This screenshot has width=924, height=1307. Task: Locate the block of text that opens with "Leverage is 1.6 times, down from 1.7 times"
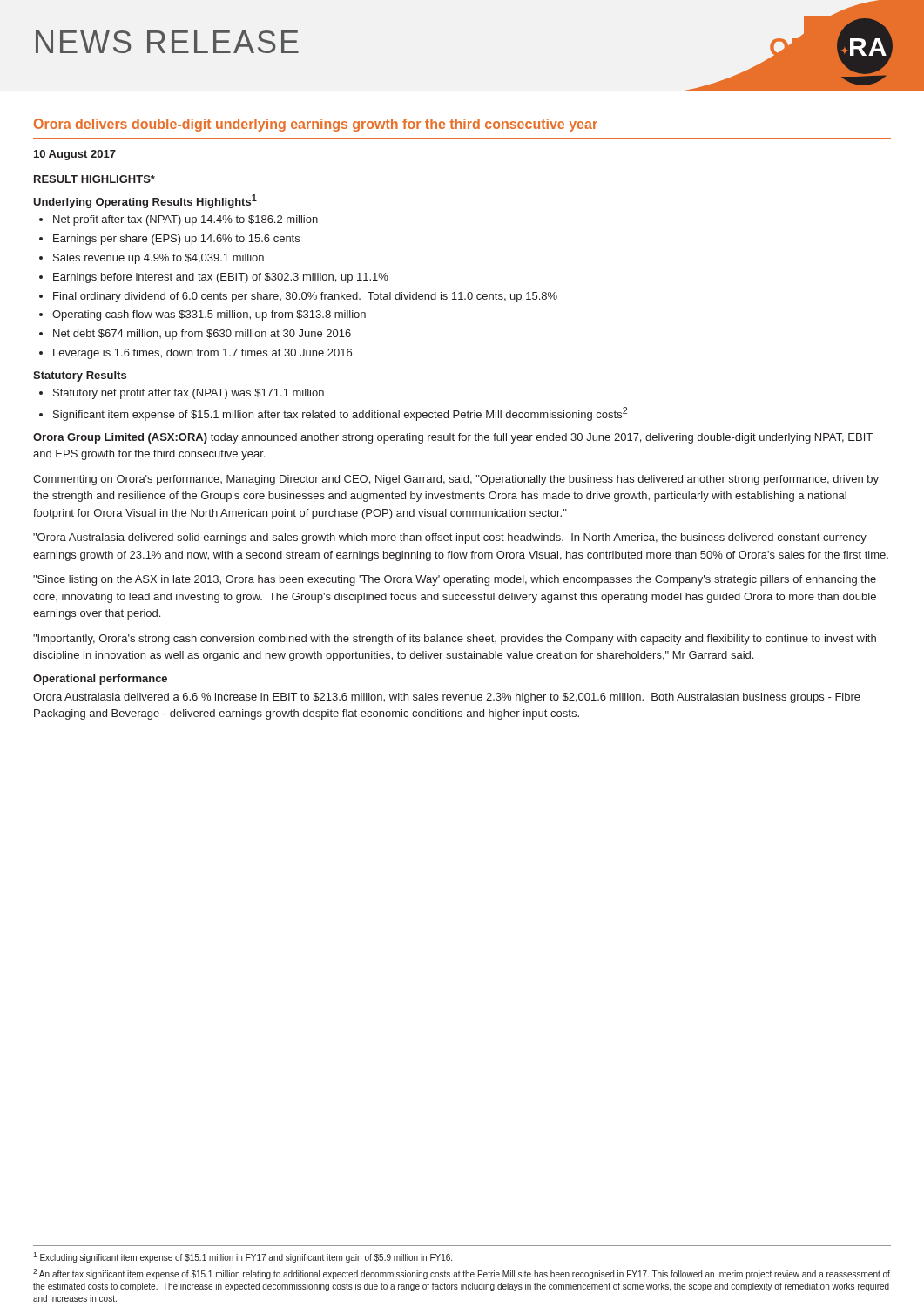202,352
